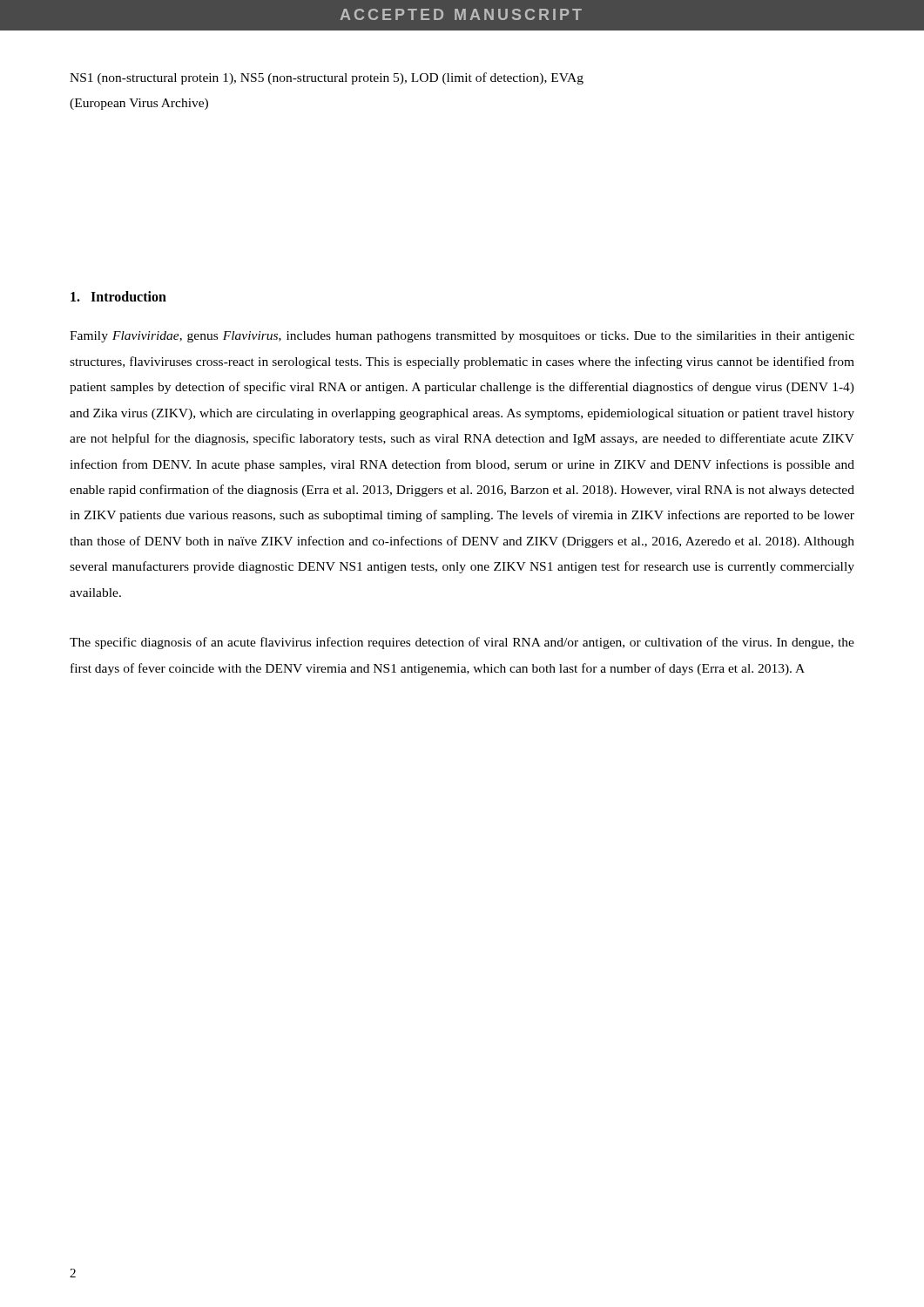The image size is (924, 1307).
Task: Select the text starting "Family Flaviviridae, genus Flavivirus, includes human pathogens transmitted"
Action: [x=462, y=464]
